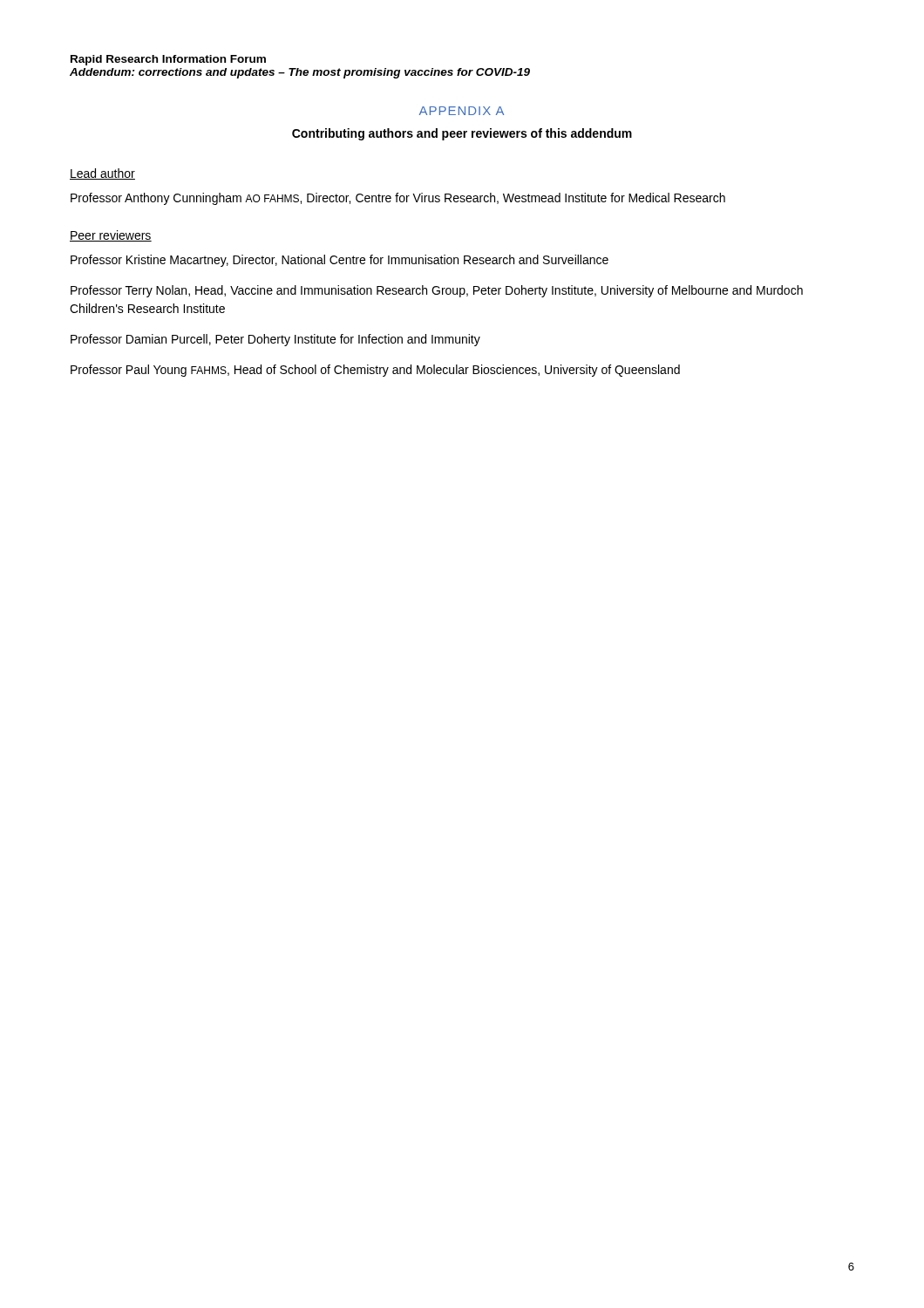924x1308 pixels.
Task: Click on the text containing "Lead author"
Action: (102, 174)
